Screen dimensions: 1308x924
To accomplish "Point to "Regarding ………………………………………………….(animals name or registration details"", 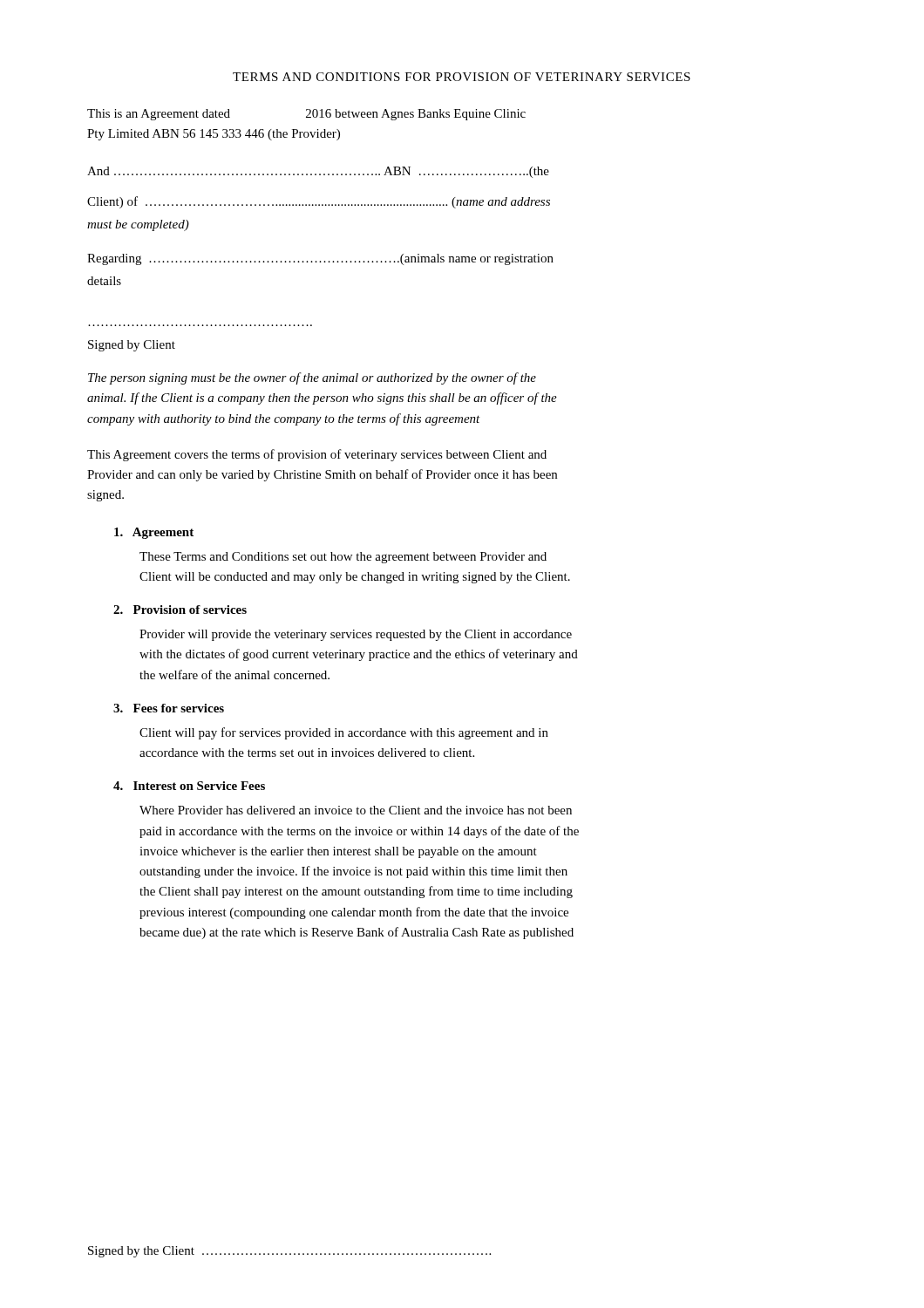I will (320, 269).
